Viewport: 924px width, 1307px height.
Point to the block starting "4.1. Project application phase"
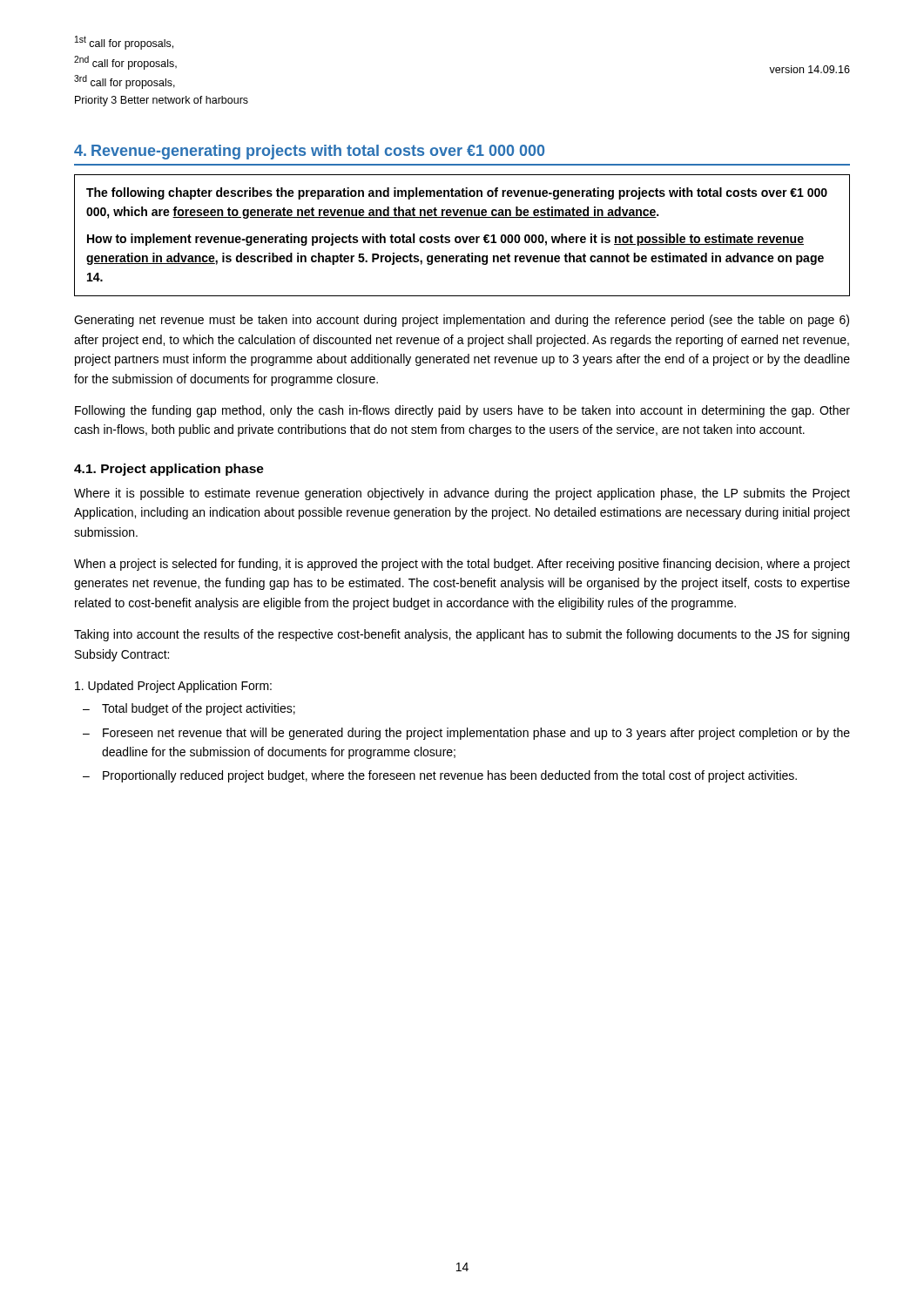click(169, 468)
